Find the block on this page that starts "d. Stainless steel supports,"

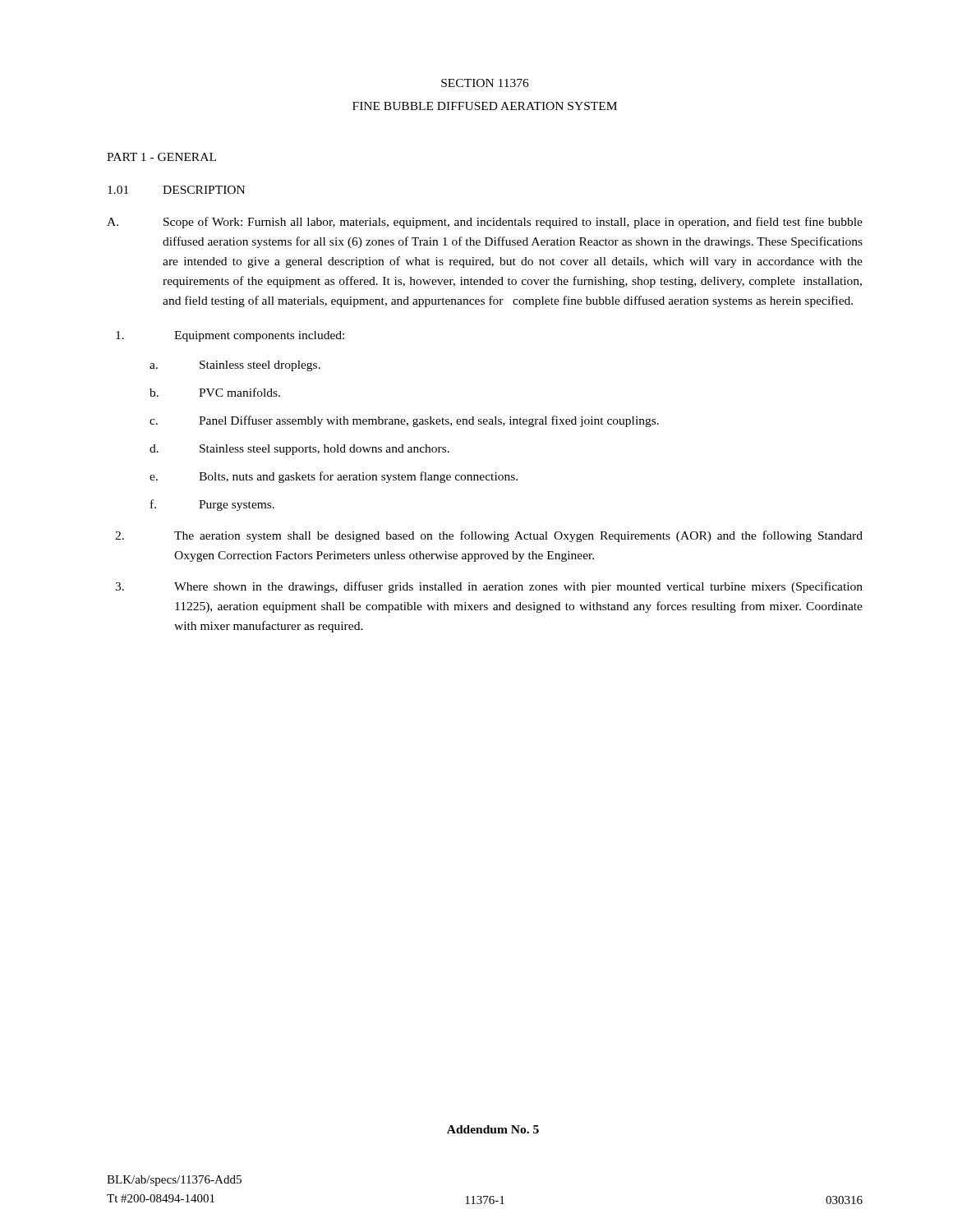(x=299, y=450)
